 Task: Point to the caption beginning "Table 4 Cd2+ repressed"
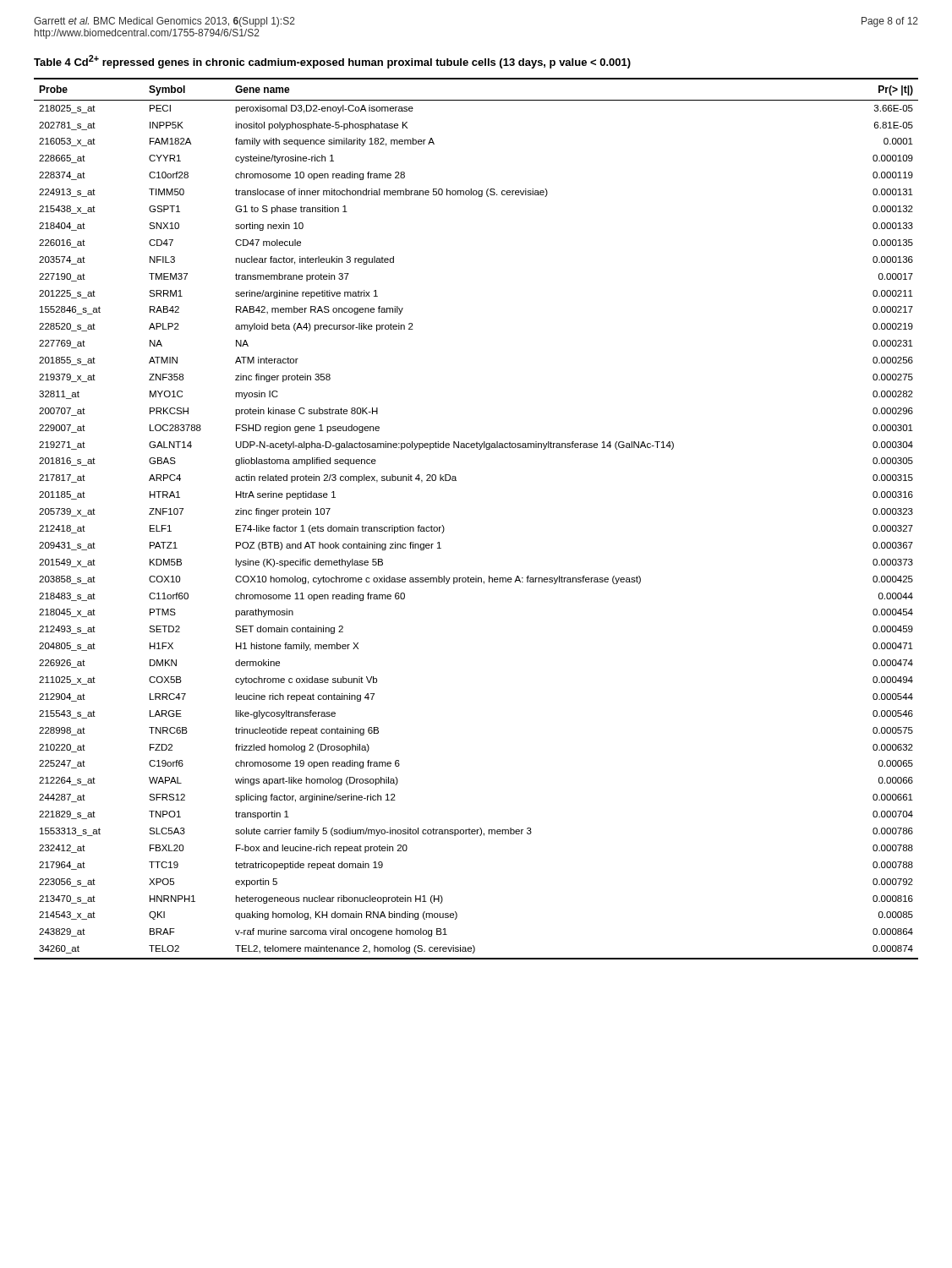tap(332, 61)
